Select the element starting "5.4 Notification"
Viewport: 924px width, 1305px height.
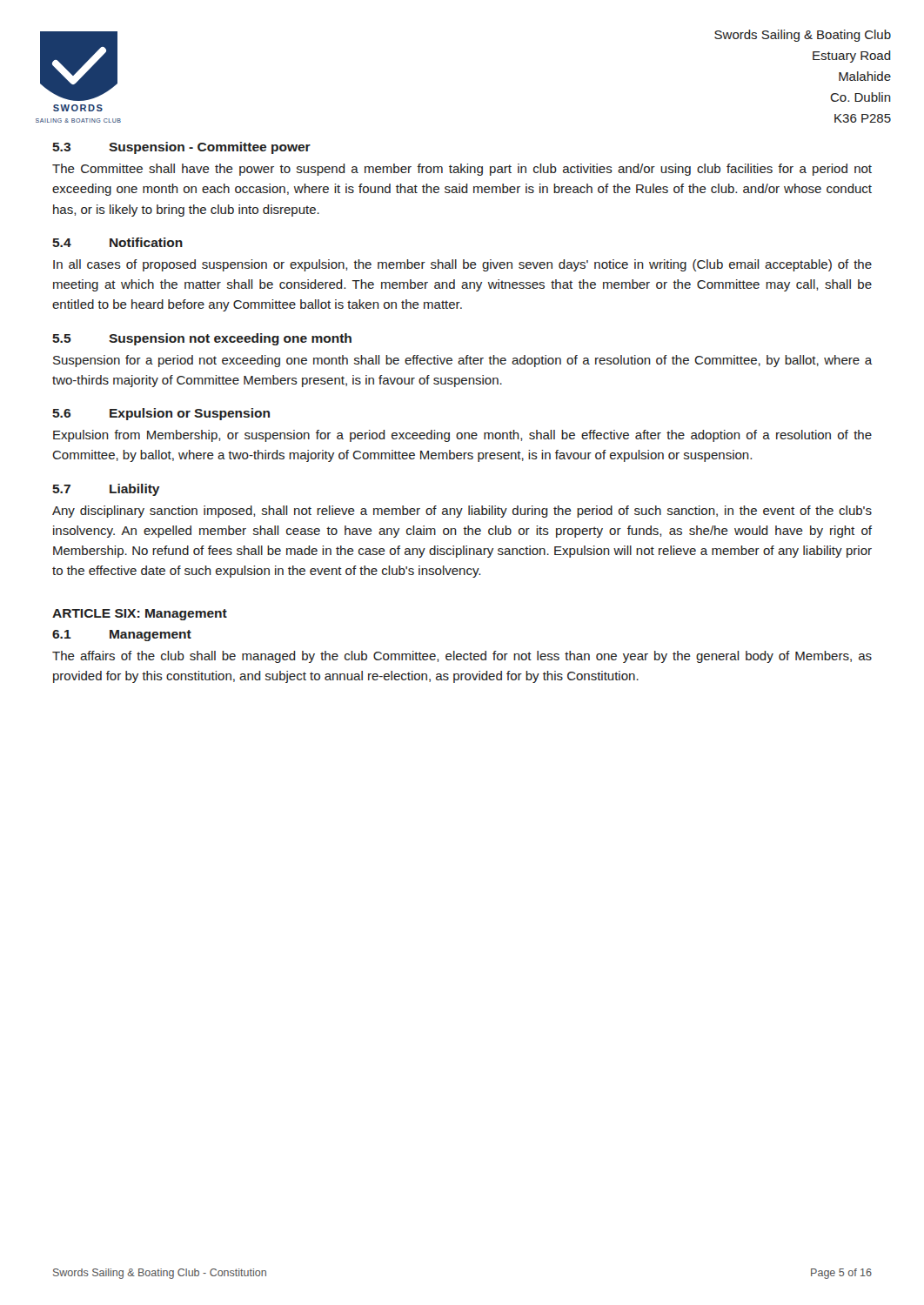118,242
